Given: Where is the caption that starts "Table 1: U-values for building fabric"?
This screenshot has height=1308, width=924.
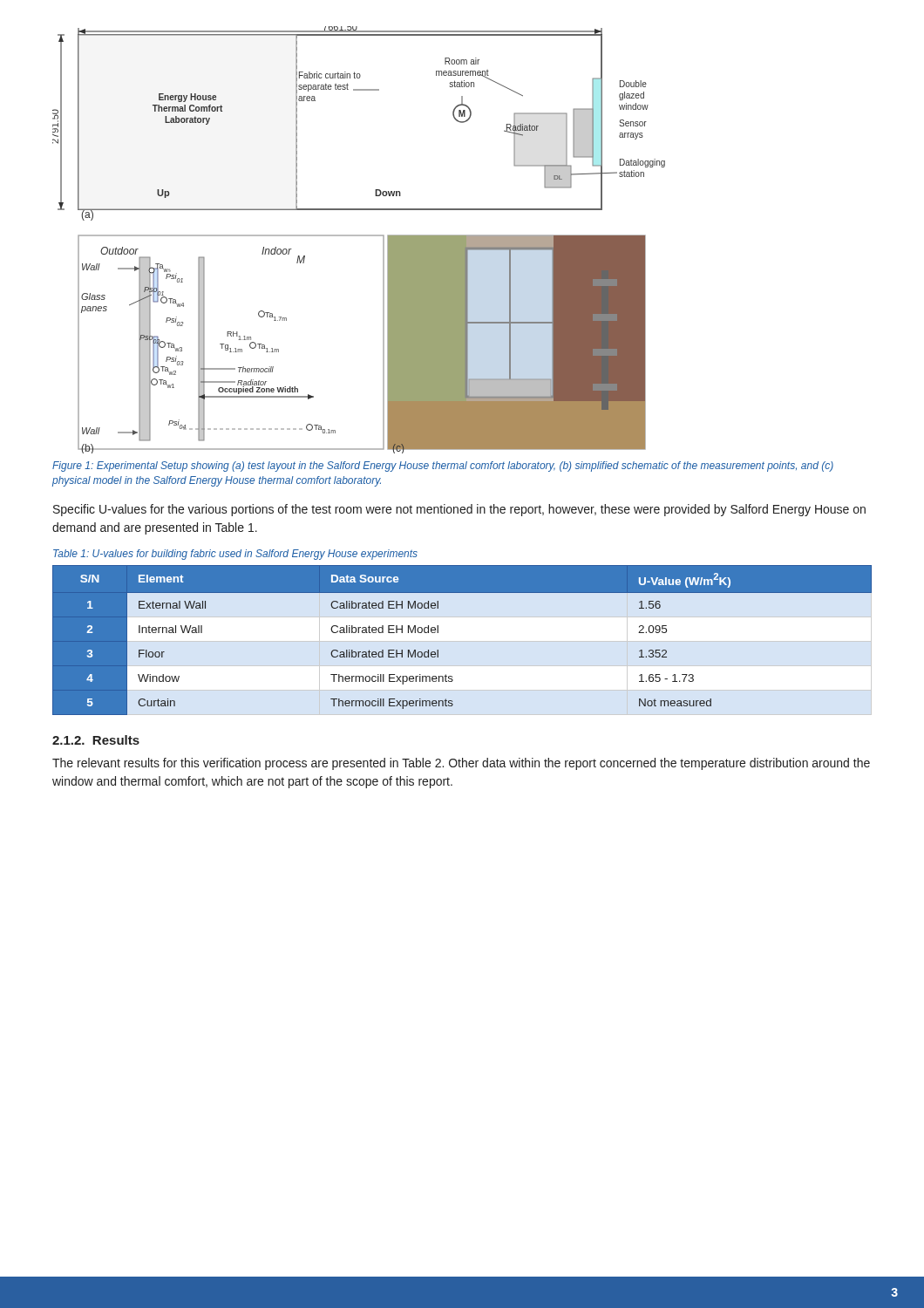Looking at the screenshot, I should click(235, 553).
